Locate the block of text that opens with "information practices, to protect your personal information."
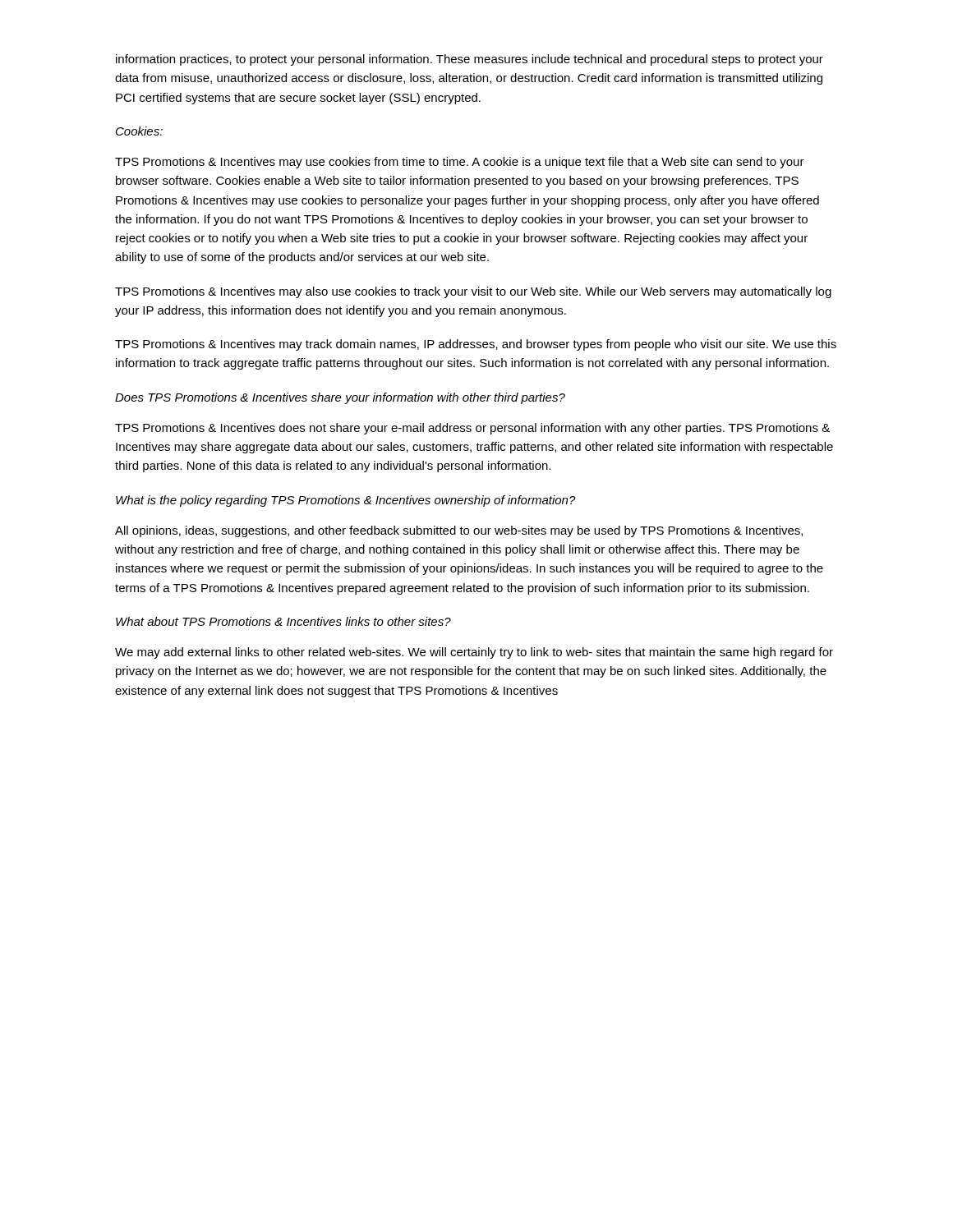The width and height of the screenshot is (953, 1232). pyautogui.click(x=469, y=78)
